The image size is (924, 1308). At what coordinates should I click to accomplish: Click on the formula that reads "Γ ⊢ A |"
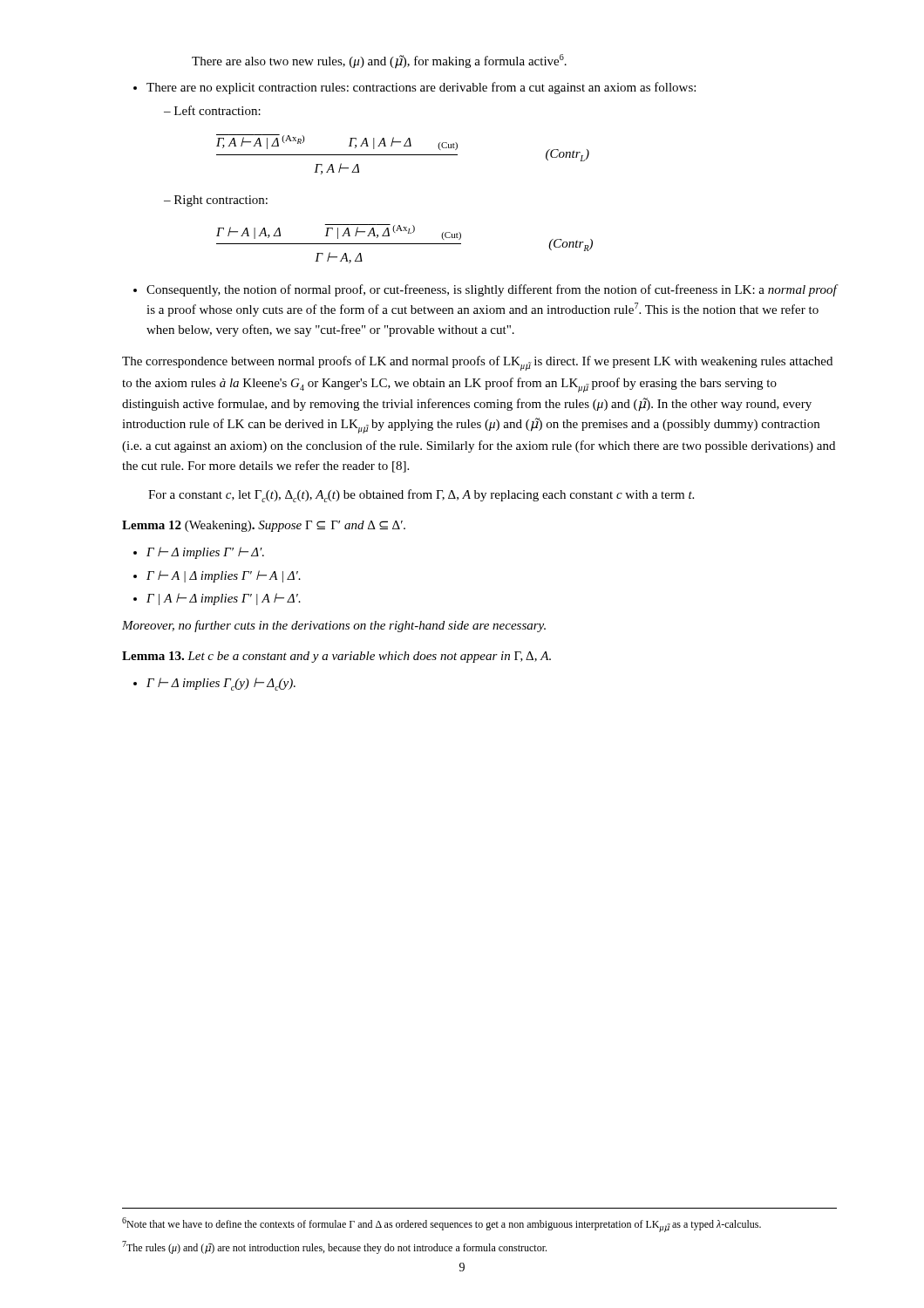coord(527,244)
